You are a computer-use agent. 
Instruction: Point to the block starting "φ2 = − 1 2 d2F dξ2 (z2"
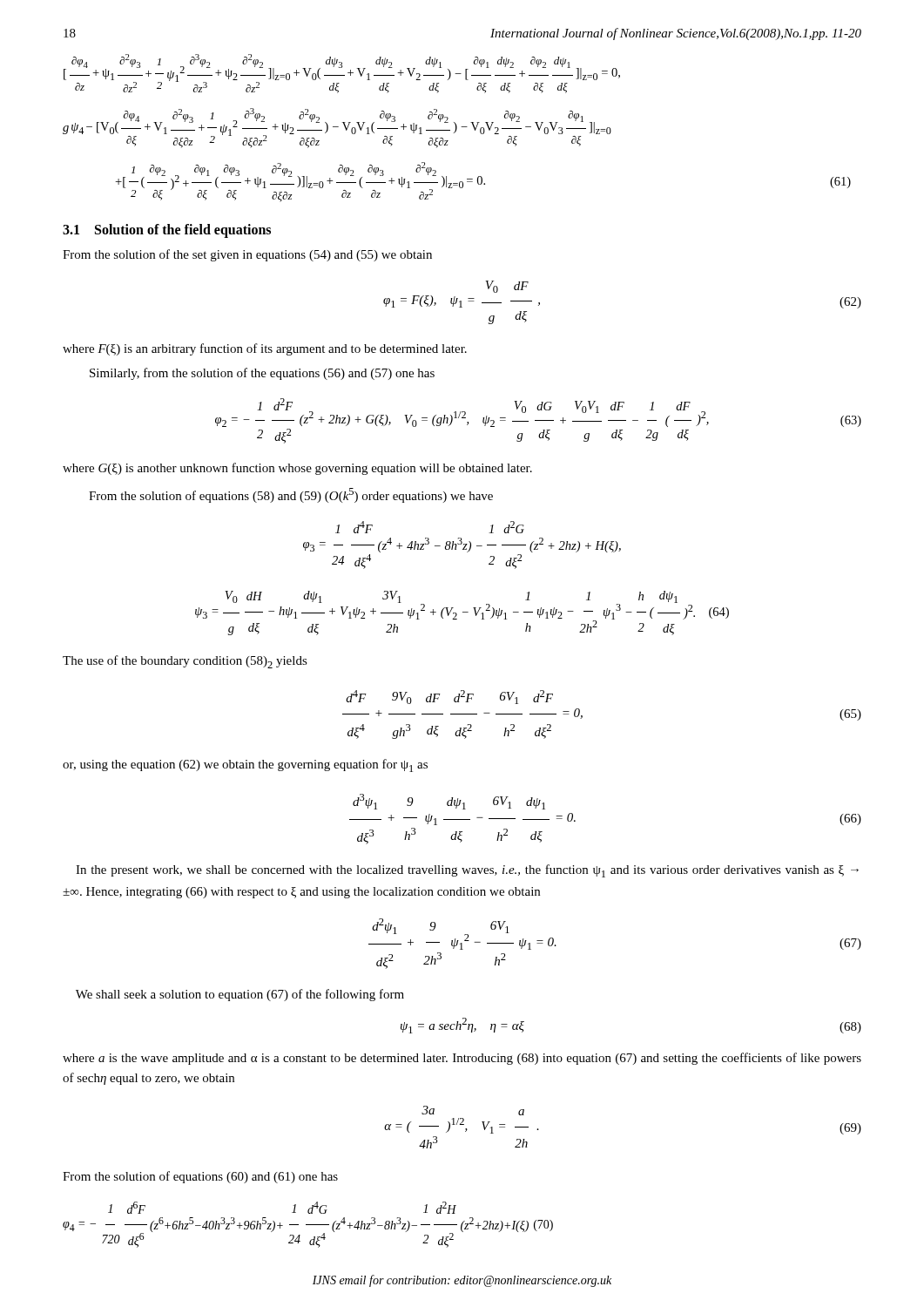pyautogui.click(x=538, y=421)
